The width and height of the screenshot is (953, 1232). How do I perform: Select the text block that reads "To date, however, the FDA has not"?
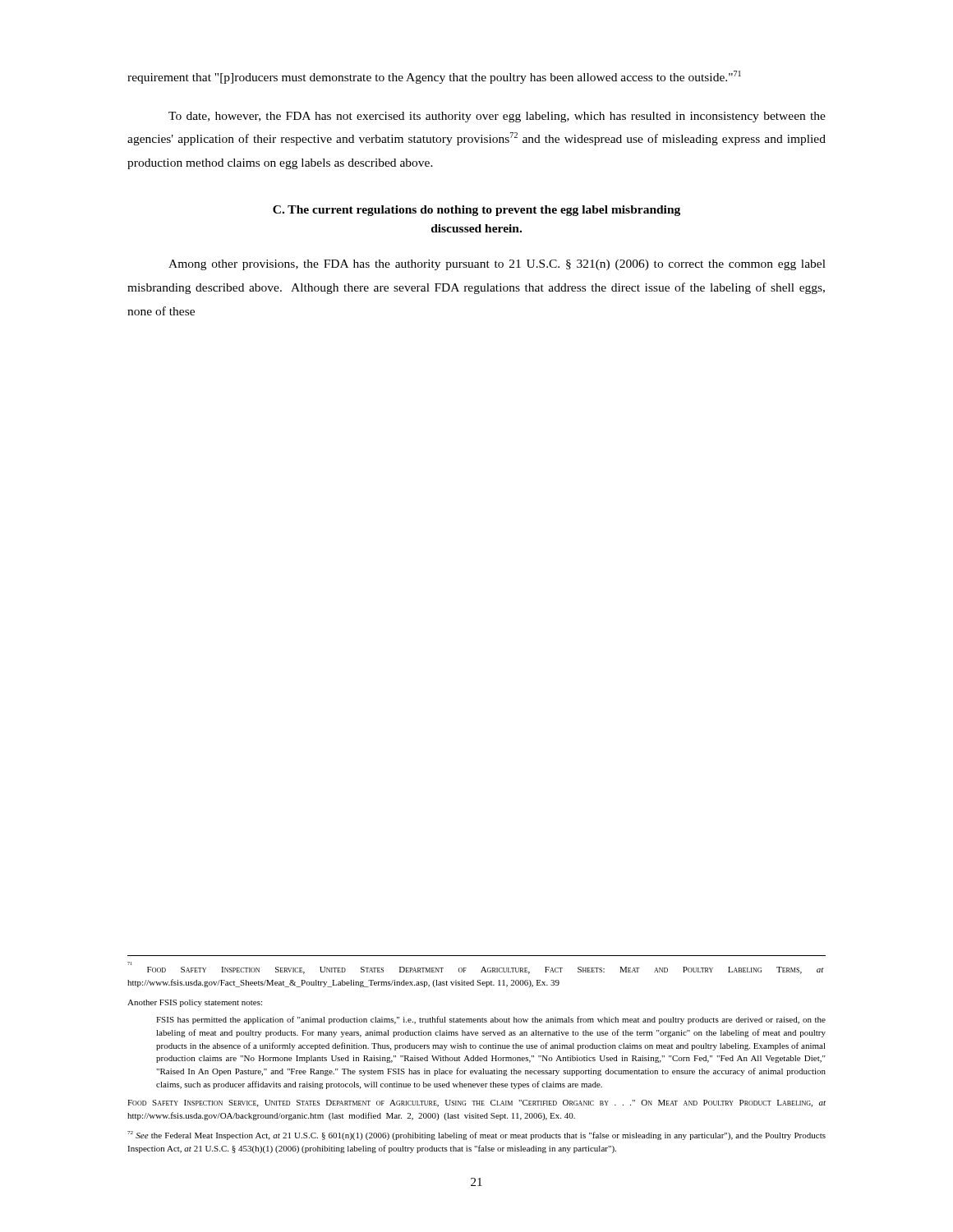(x=476, y=139)
